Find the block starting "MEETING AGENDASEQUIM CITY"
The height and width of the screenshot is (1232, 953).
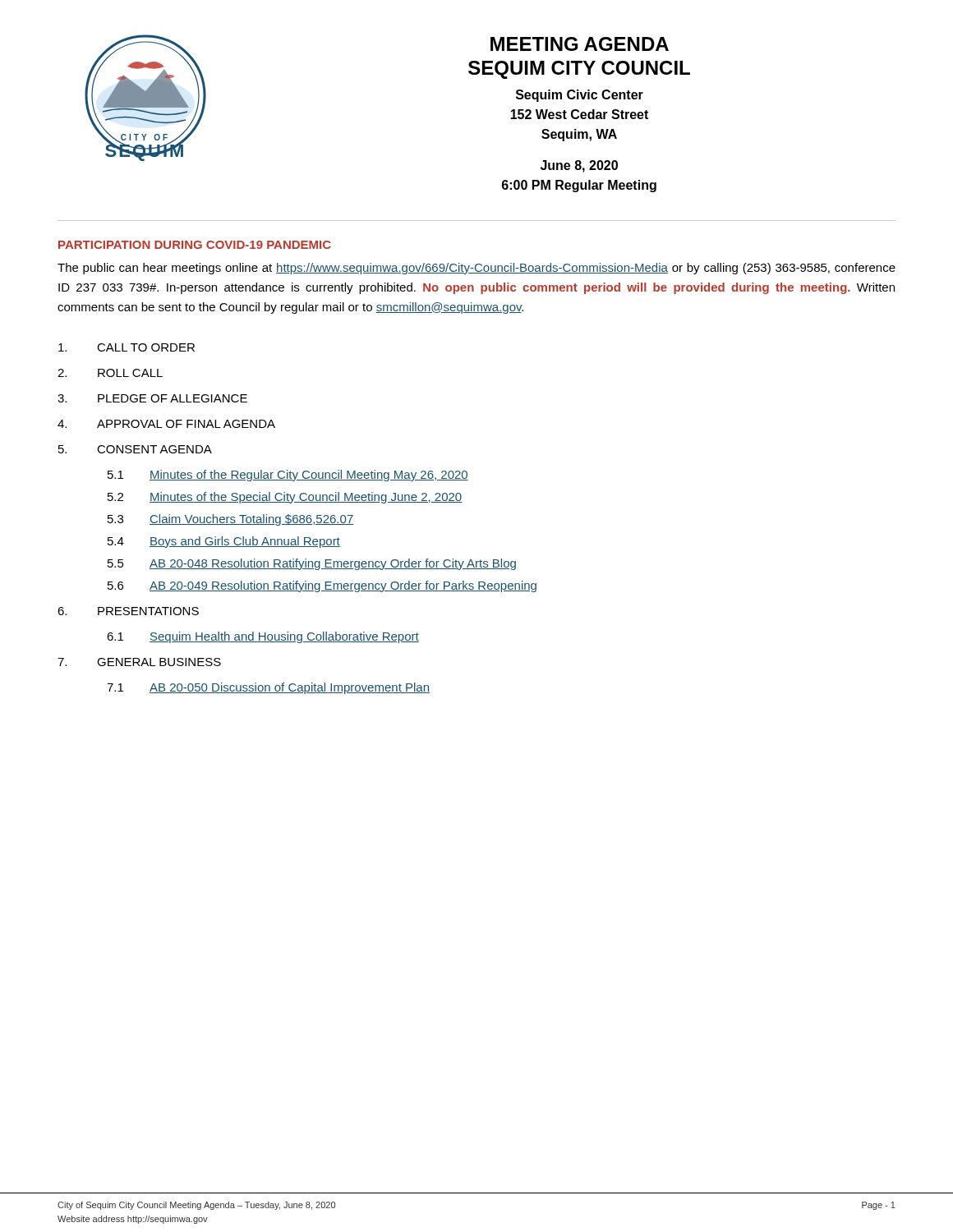coord(579,114)
